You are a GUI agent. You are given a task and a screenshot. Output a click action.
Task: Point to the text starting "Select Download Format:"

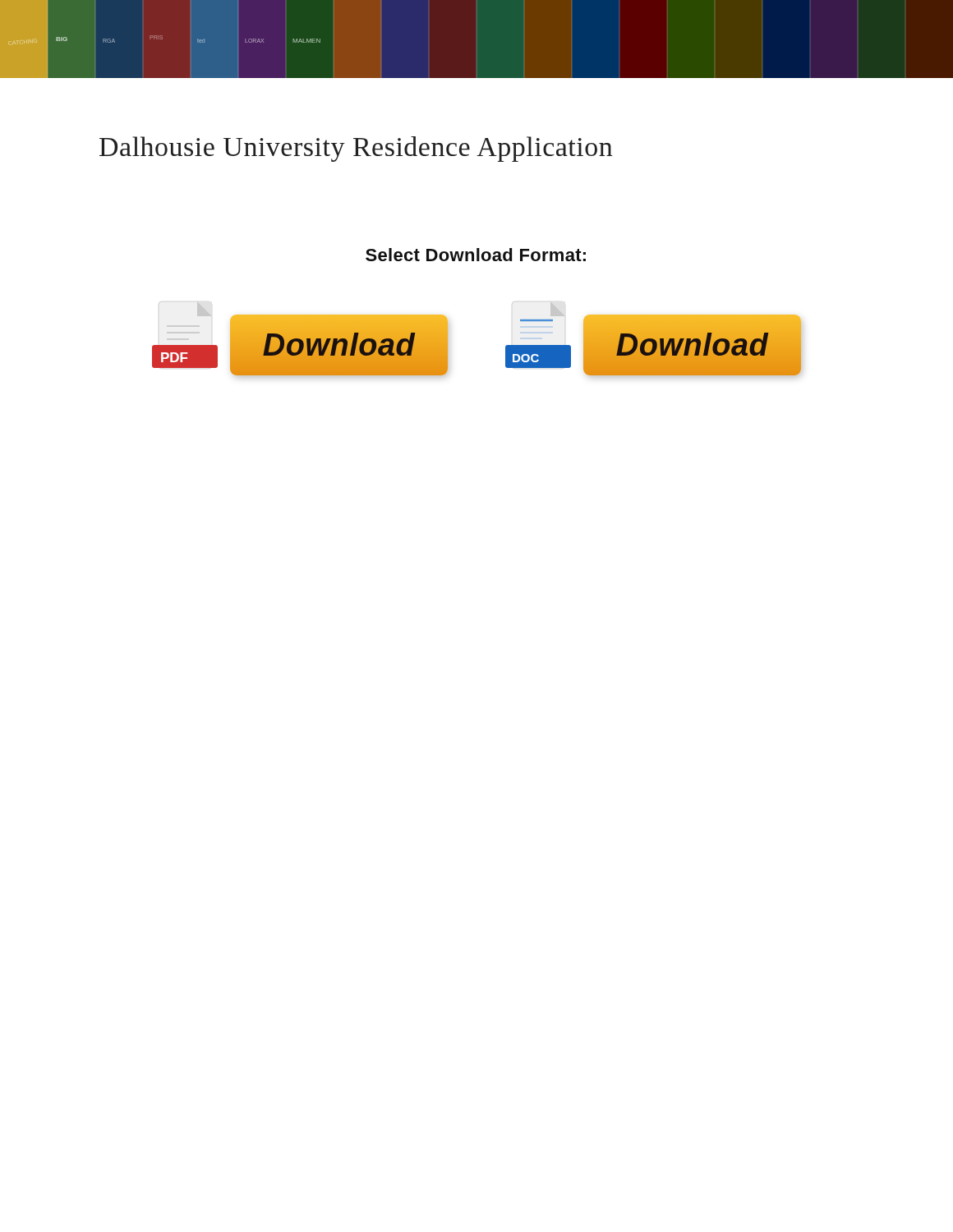click(x=476, y=255)
